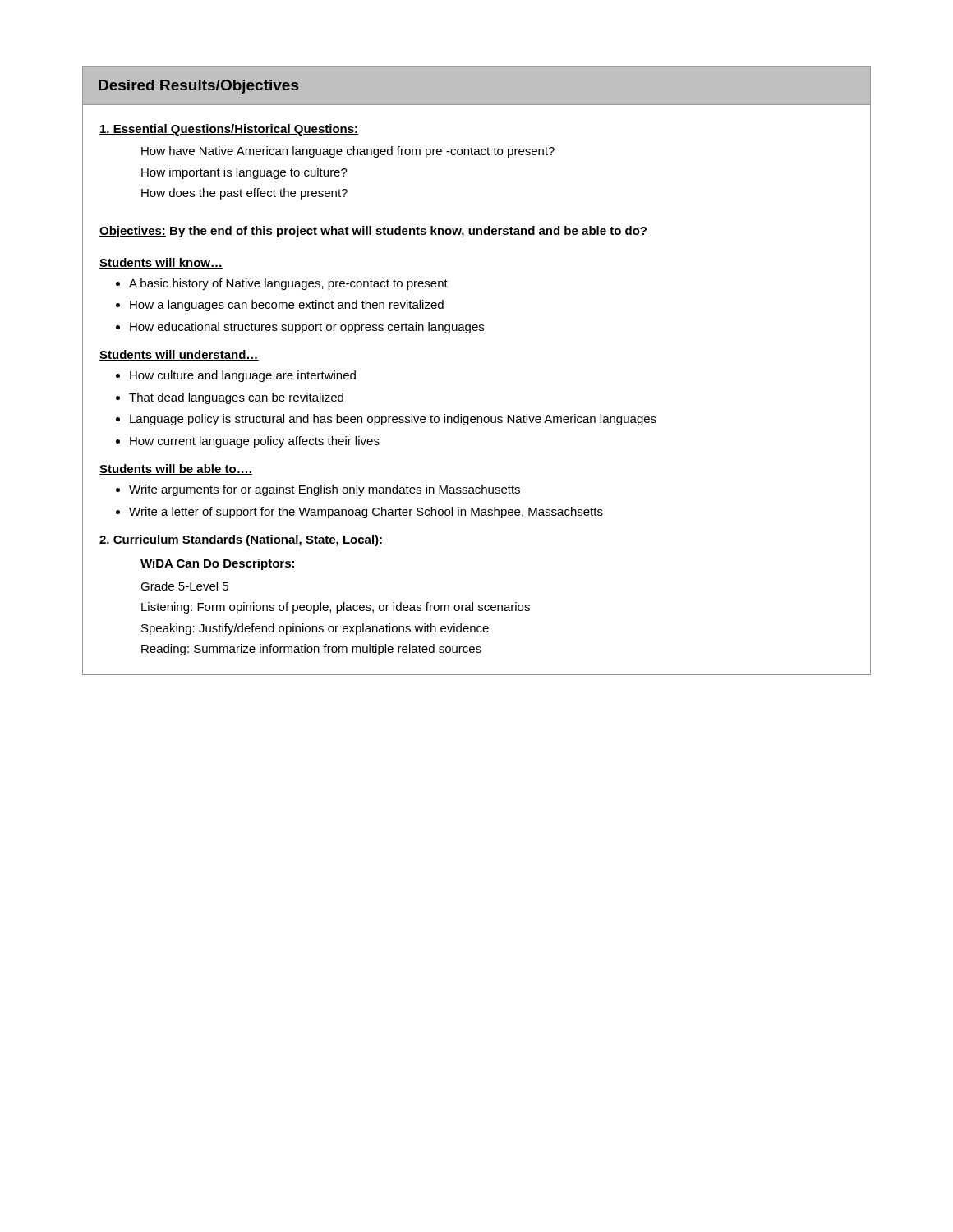Click on the region starting "Speaking: Justify/defend opinions or explanations with evidence"
The height and width of the screenshot is (1232, 953).
[x=315, y=628]
